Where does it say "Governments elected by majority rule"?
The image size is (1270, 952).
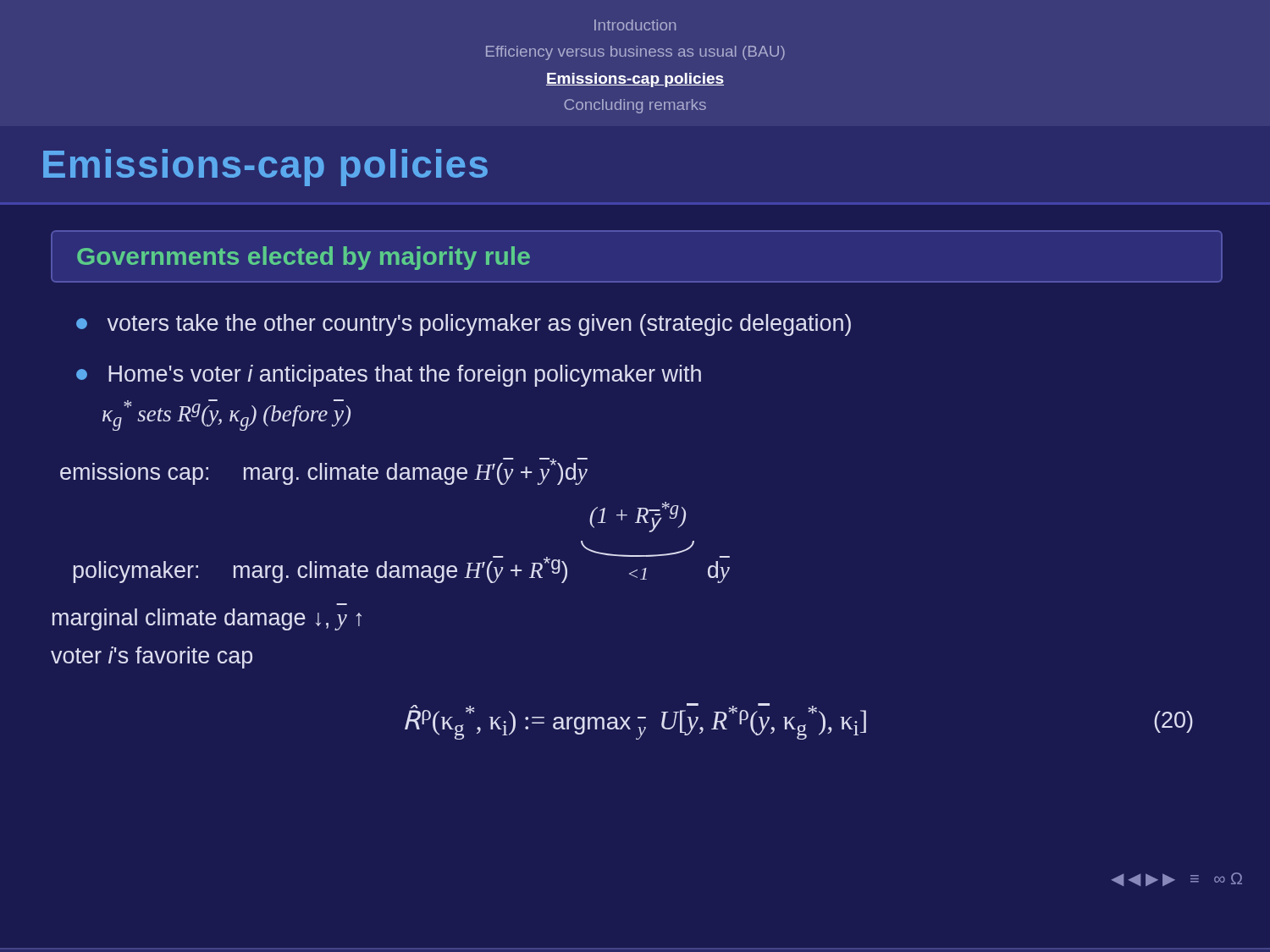pos(303,256)
